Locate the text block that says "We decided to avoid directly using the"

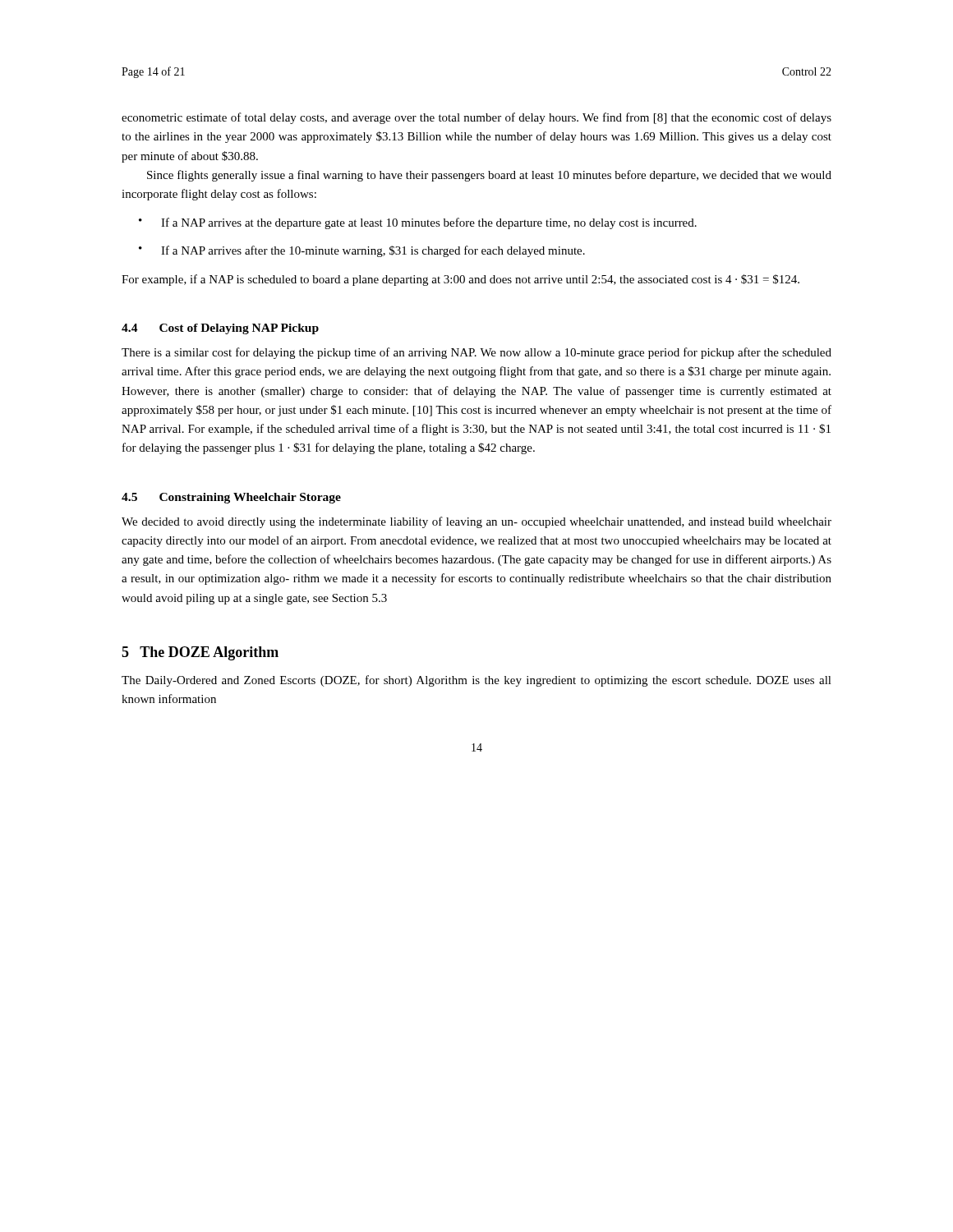coord(476,560)
